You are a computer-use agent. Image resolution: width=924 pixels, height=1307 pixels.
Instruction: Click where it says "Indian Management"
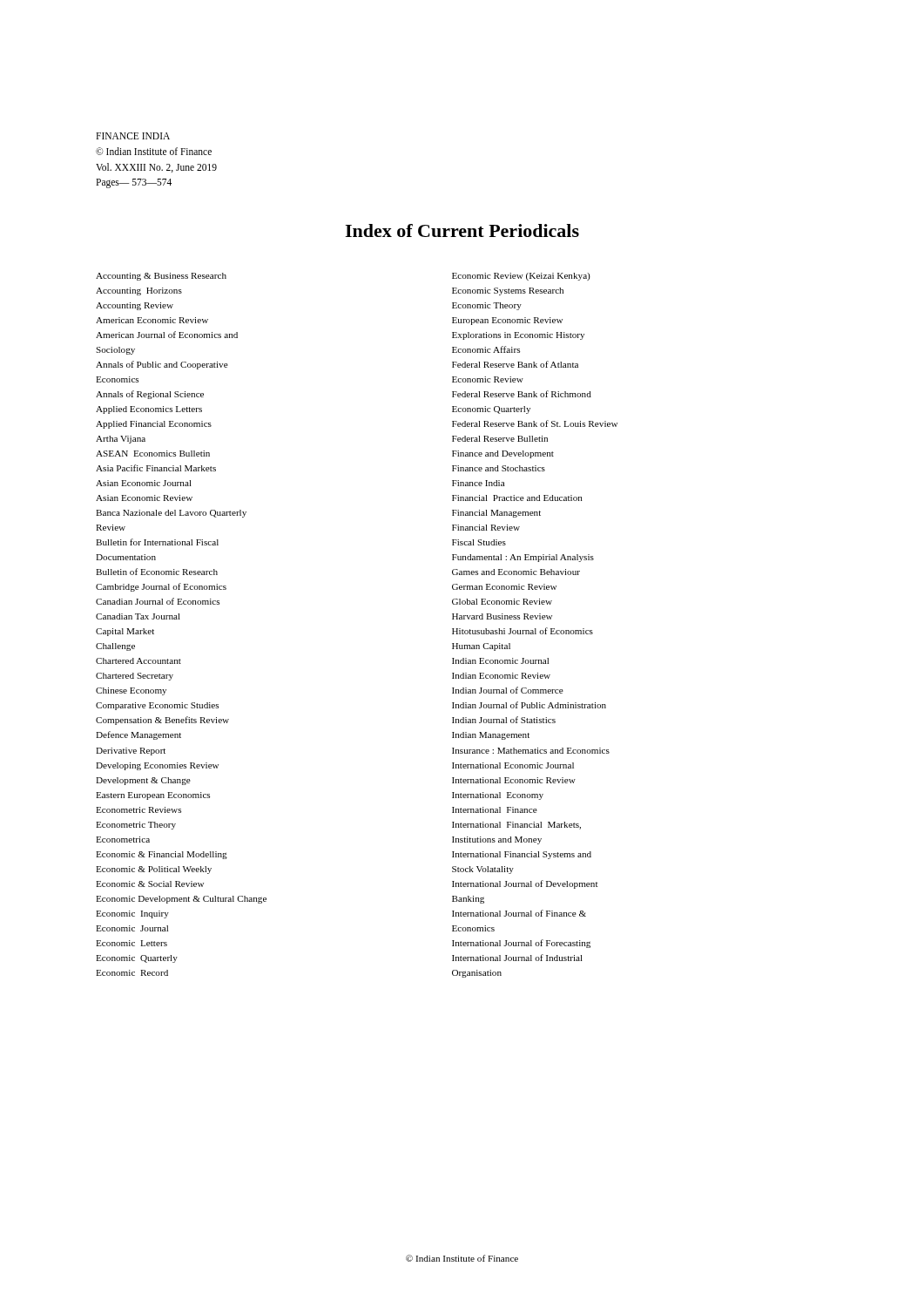(x=491, y=735)
